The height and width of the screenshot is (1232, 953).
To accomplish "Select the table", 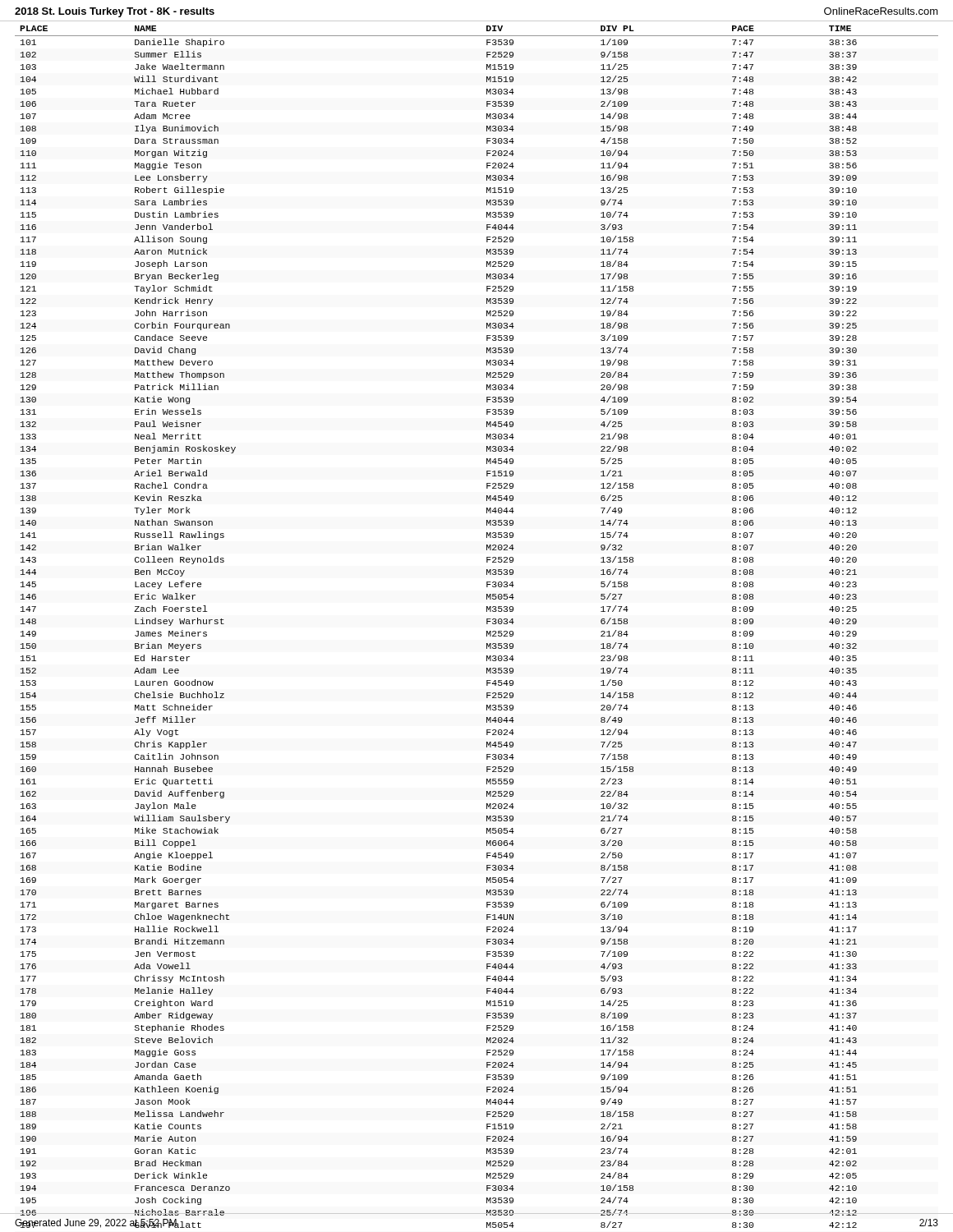I will click(x=476, y=627).
